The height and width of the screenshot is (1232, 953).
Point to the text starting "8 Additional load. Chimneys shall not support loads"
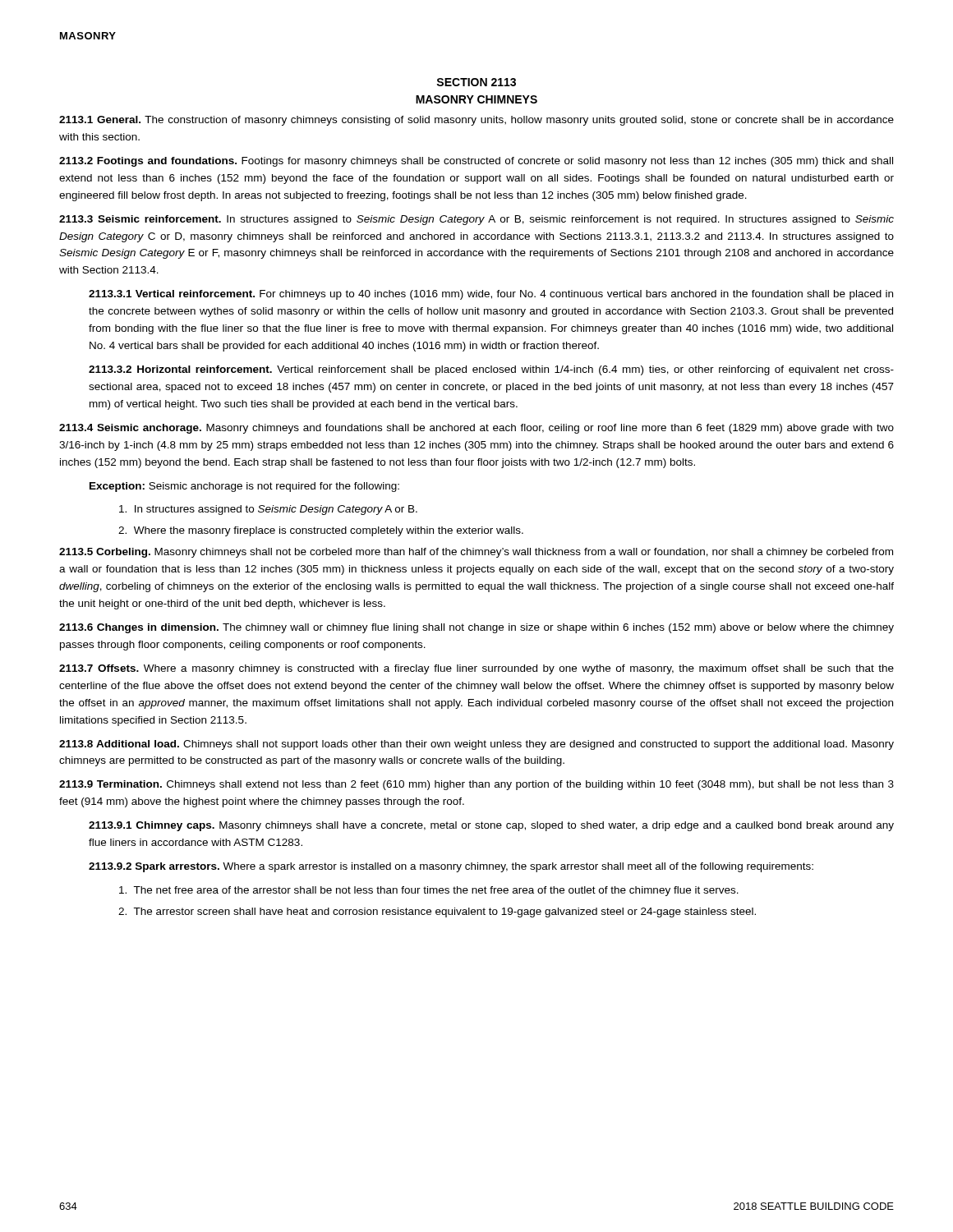tap(476, 752)
